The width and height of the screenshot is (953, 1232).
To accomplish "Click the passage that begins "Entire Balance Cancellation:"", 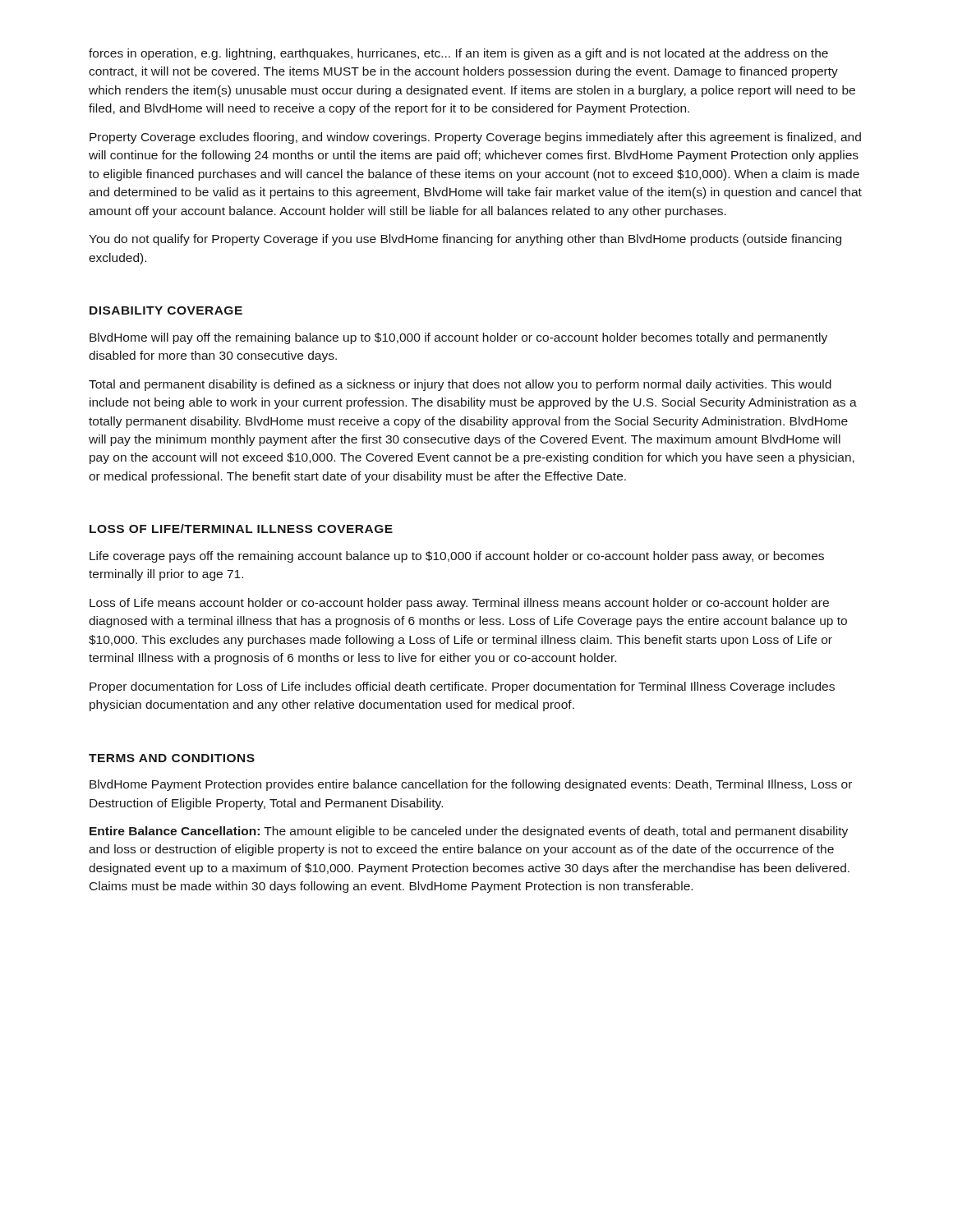I will click(470, 858).
